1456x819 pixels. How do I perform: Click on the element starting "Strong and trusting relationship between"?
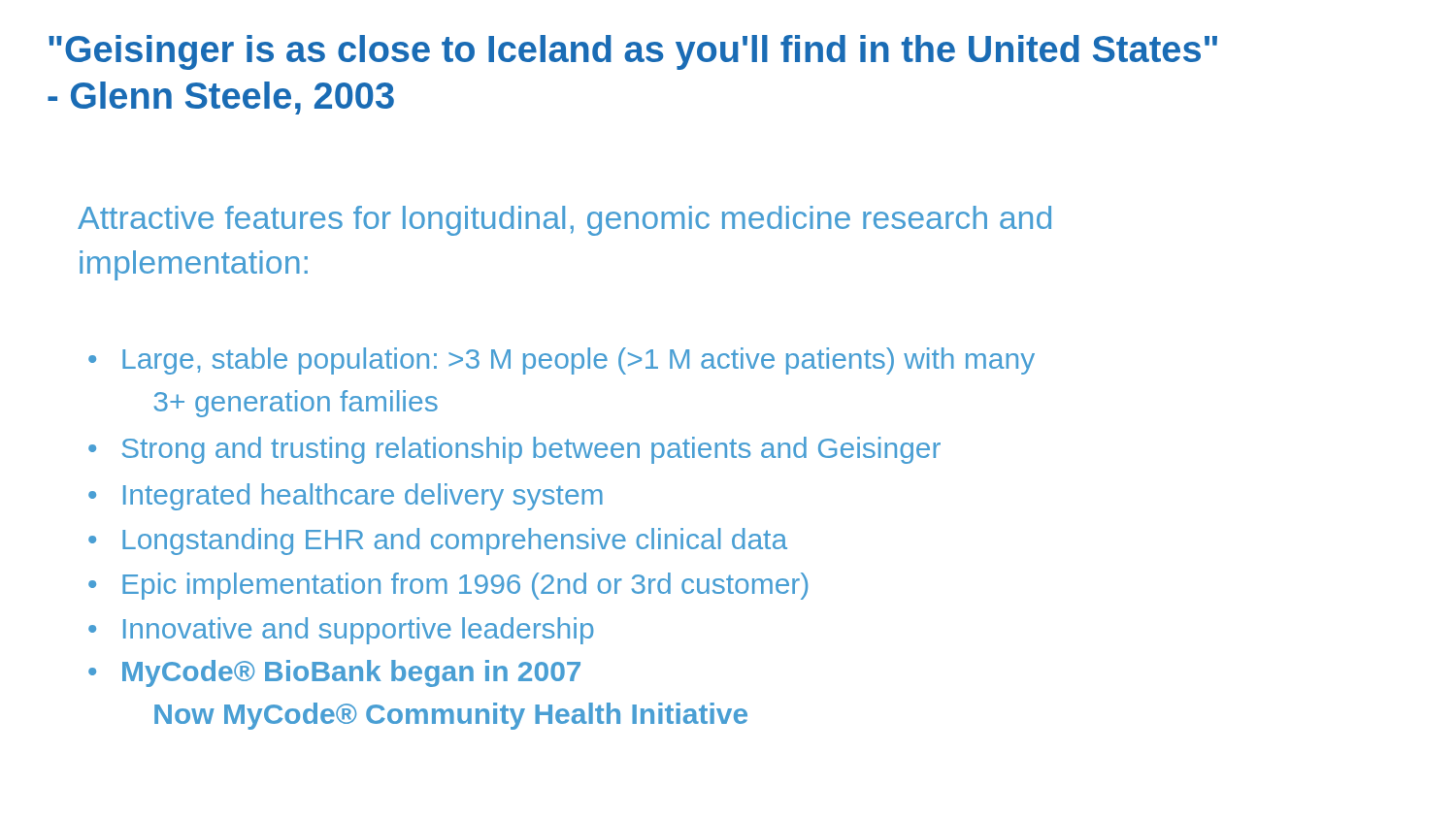point(728,448)
